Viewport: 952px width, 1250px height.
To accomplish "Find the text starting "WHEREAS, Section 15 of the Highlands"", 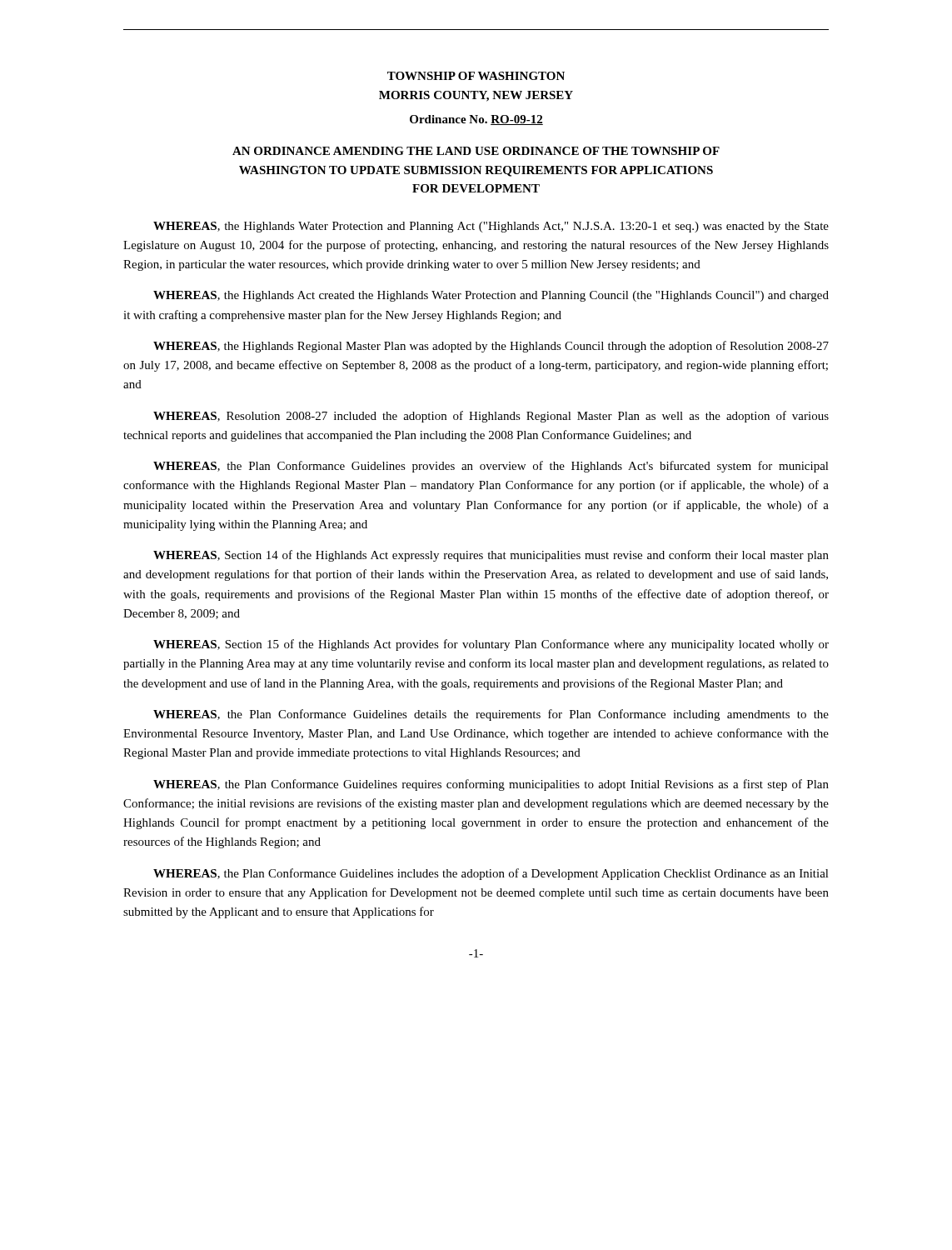I will pos(476,664).
